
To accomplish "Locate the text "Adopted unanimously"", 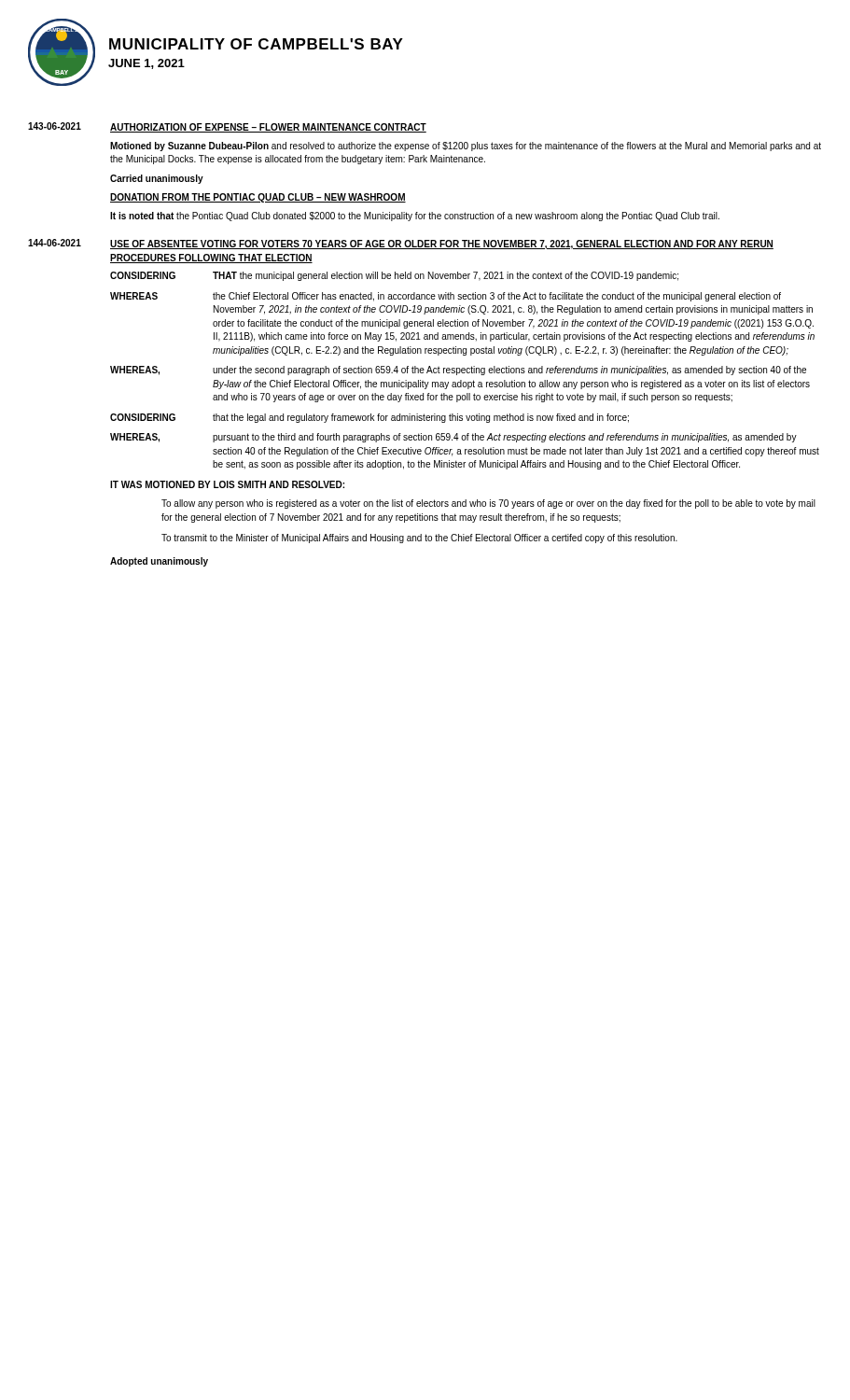I will pos(159,561).
